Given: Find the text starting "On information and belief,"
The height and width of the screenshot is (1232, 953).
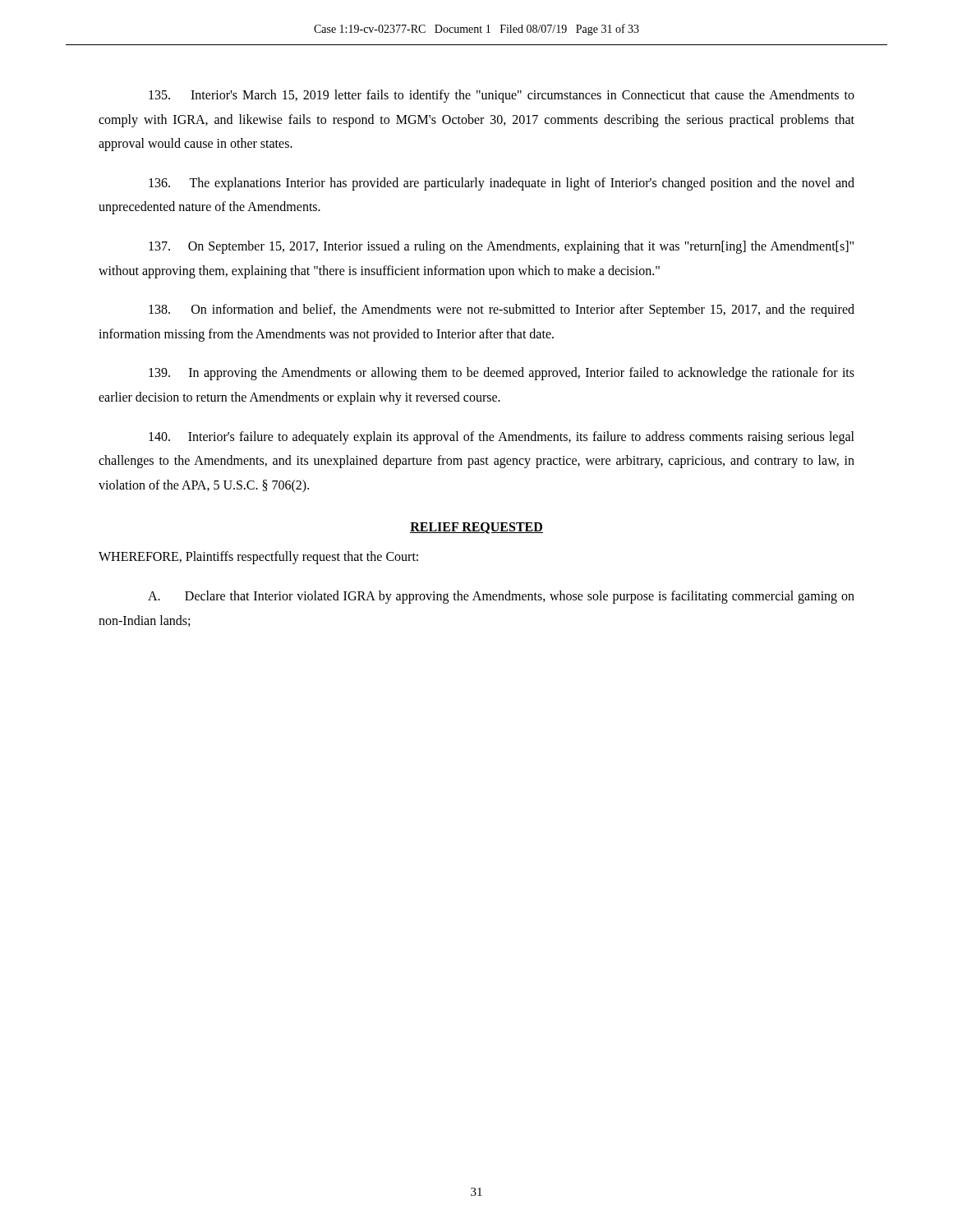Looking at the screenshot, I should click(476, 322).
